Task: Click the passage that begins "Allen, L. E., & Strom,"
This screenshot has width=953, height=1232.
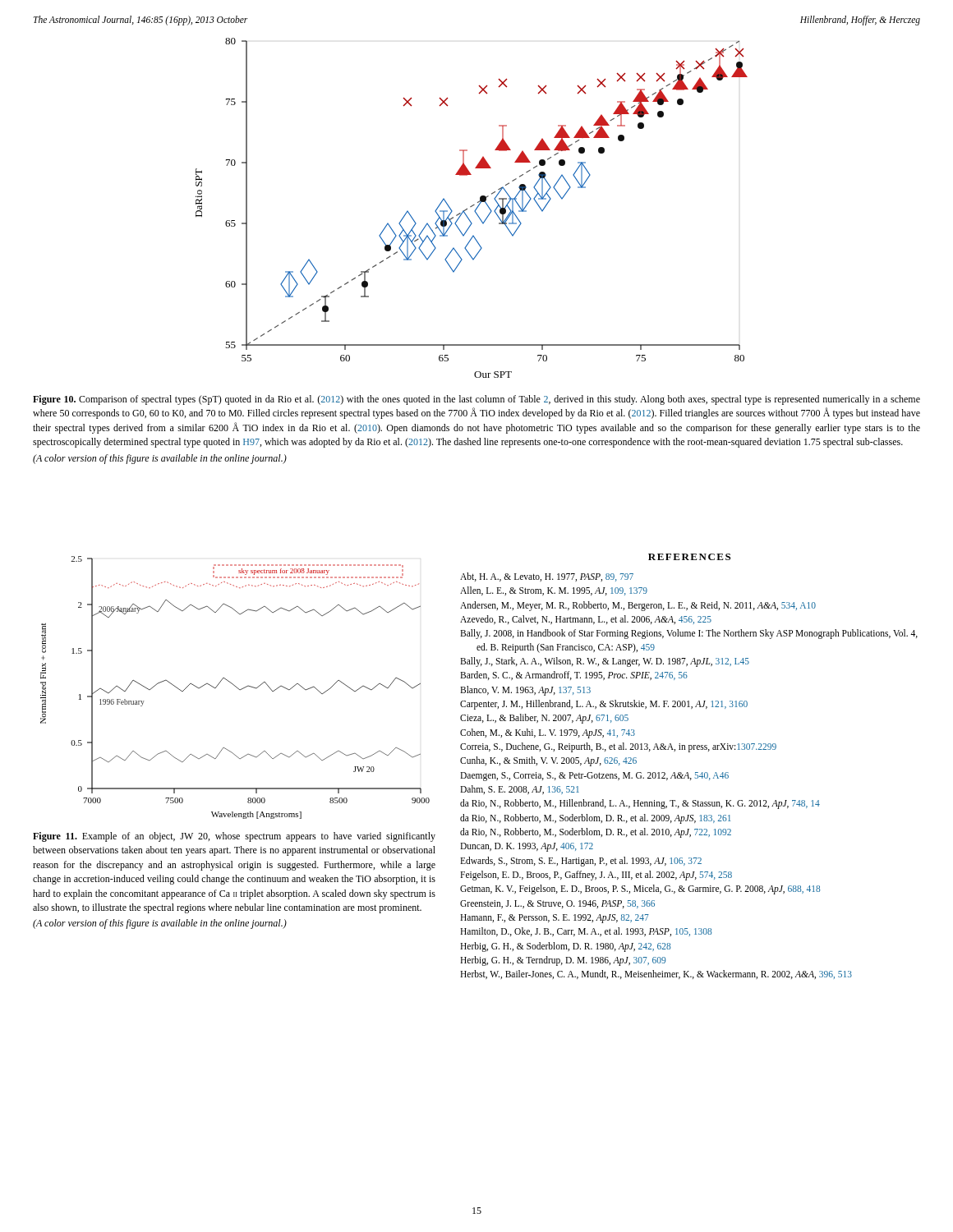Action: (x=554, y=591)
